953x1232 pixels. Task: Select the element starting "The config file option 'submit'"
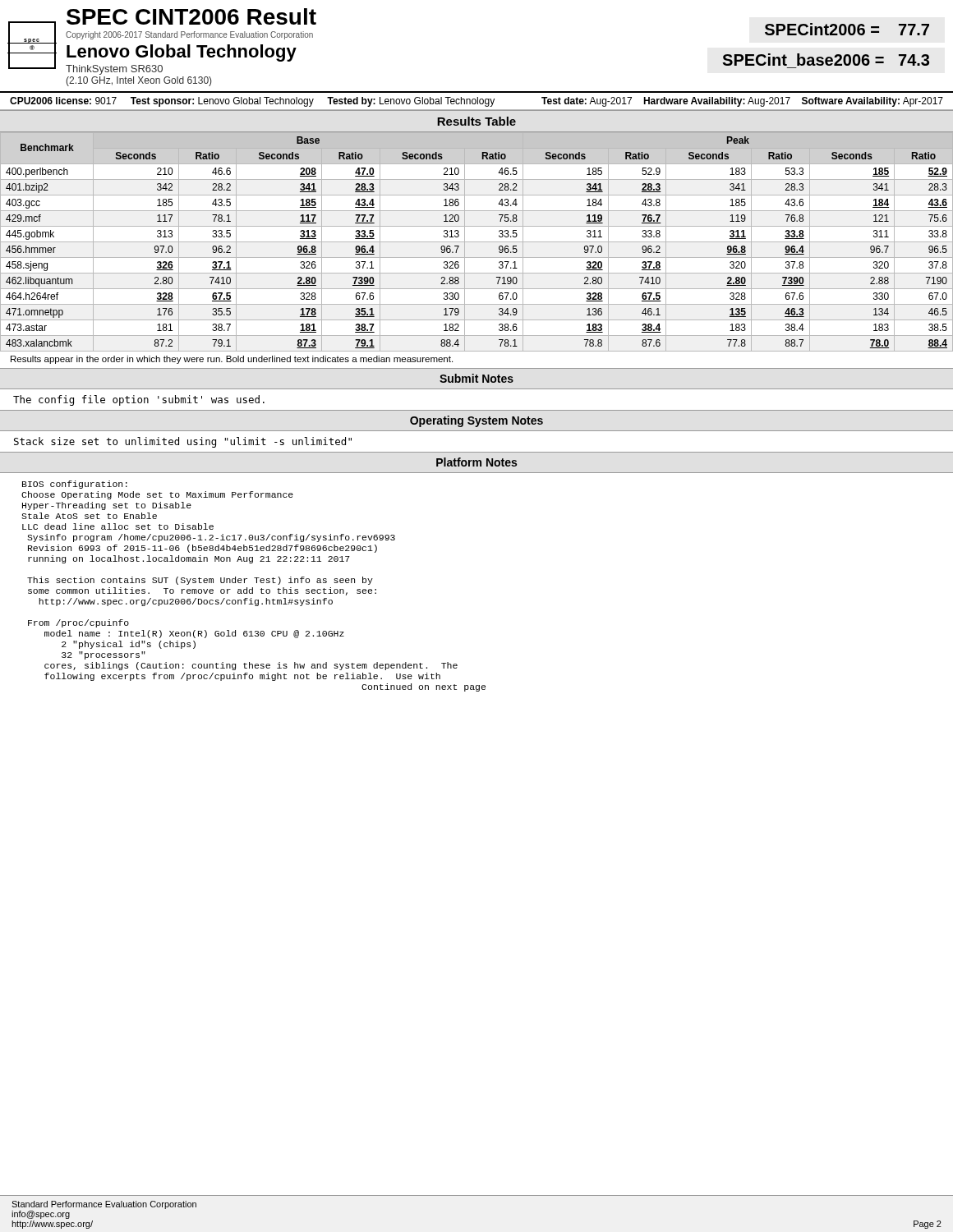point(140,399)
